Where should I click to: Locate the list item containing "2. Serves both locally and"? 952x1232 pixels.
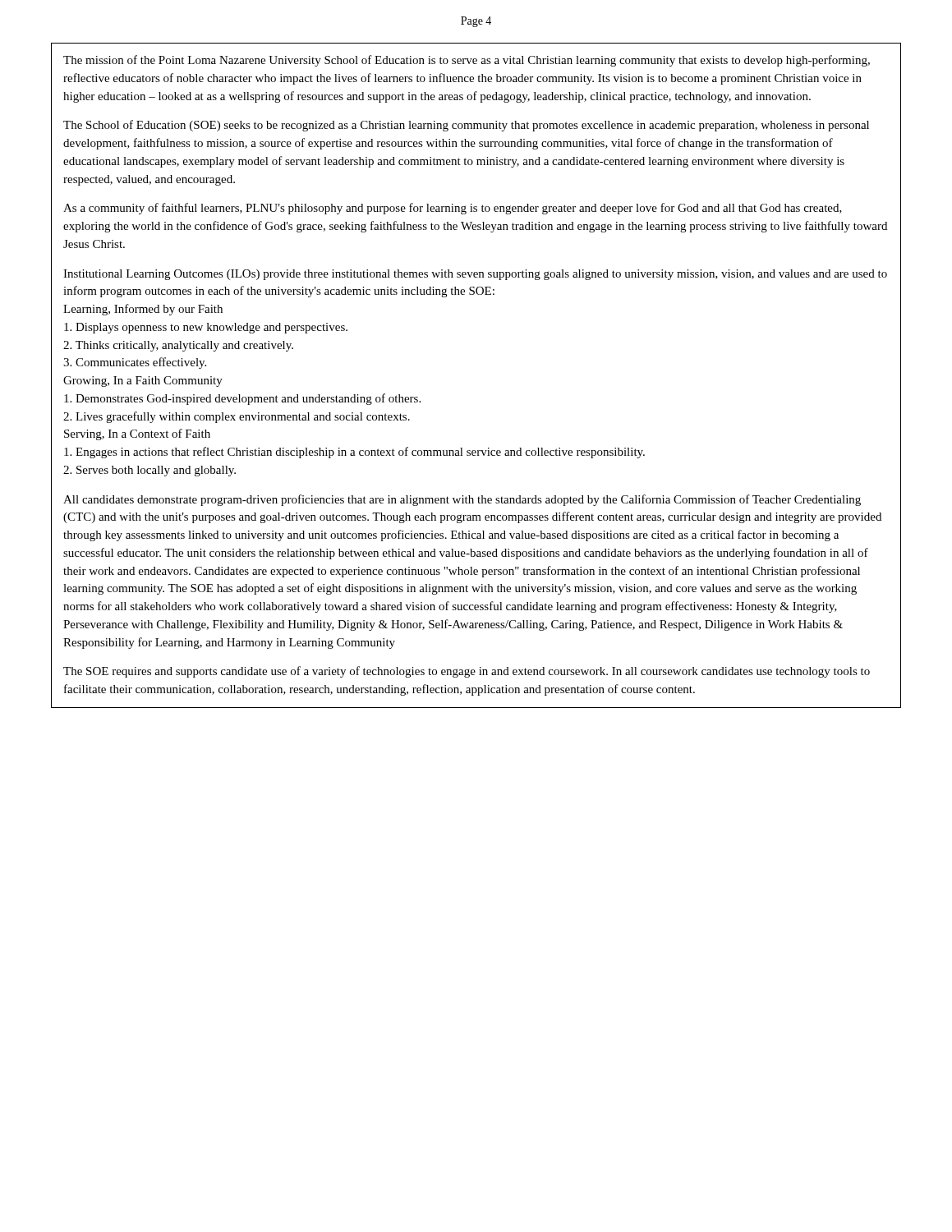point(150,470)
